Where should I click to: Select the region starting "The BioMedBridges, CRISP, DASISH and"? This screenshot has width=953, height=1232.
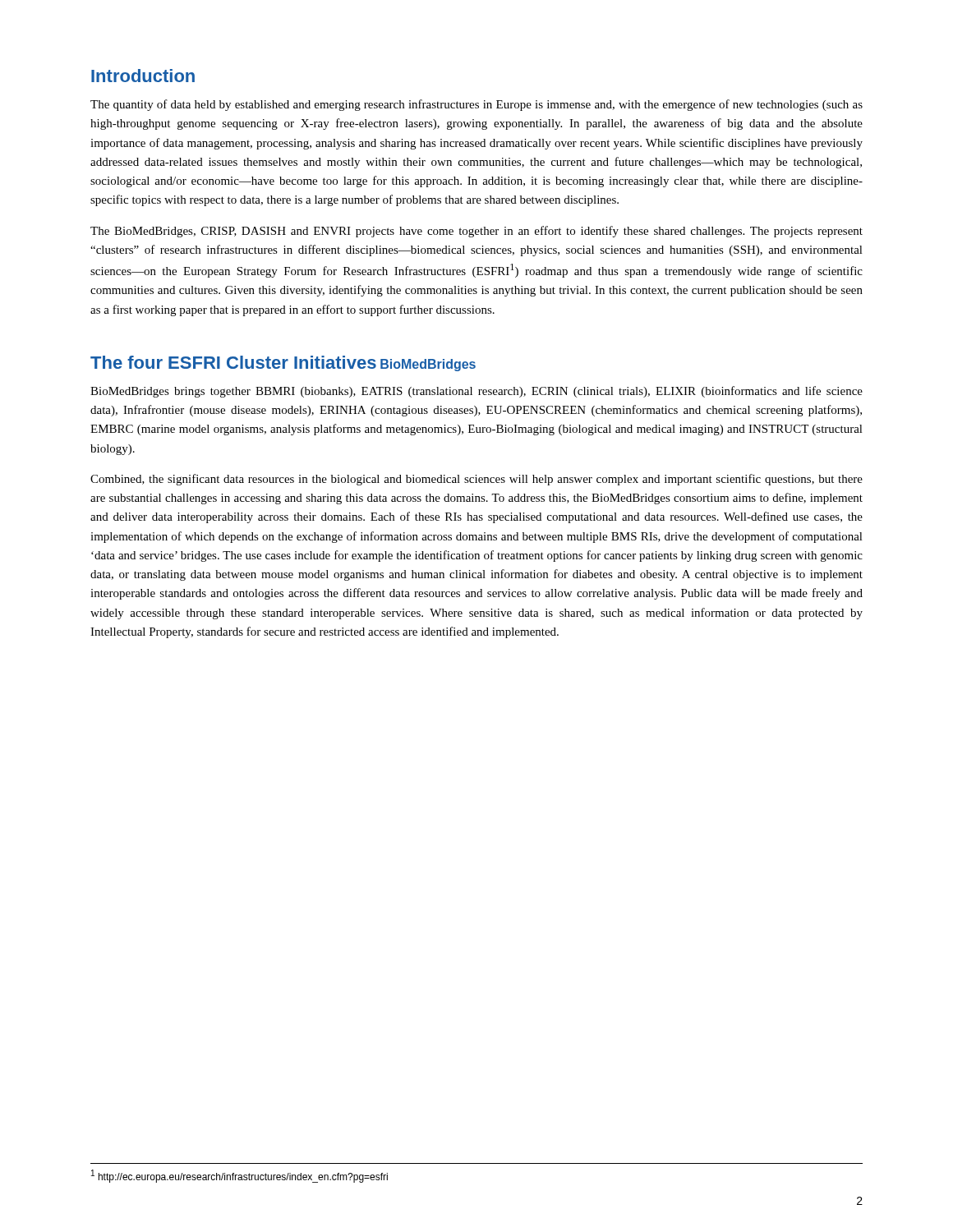point(476,270)
